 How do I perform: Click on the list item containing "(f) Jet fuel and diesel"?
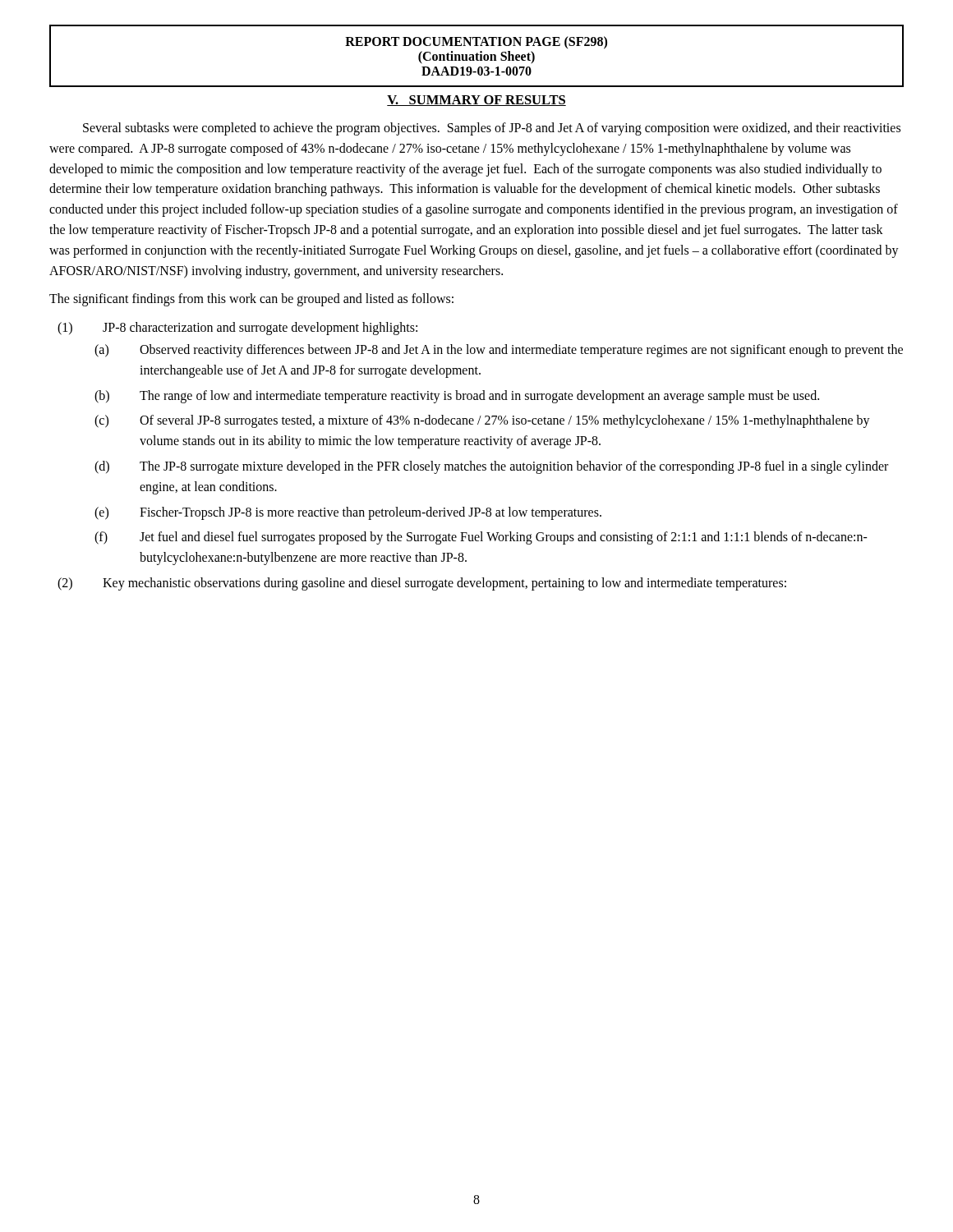[499, 548]
